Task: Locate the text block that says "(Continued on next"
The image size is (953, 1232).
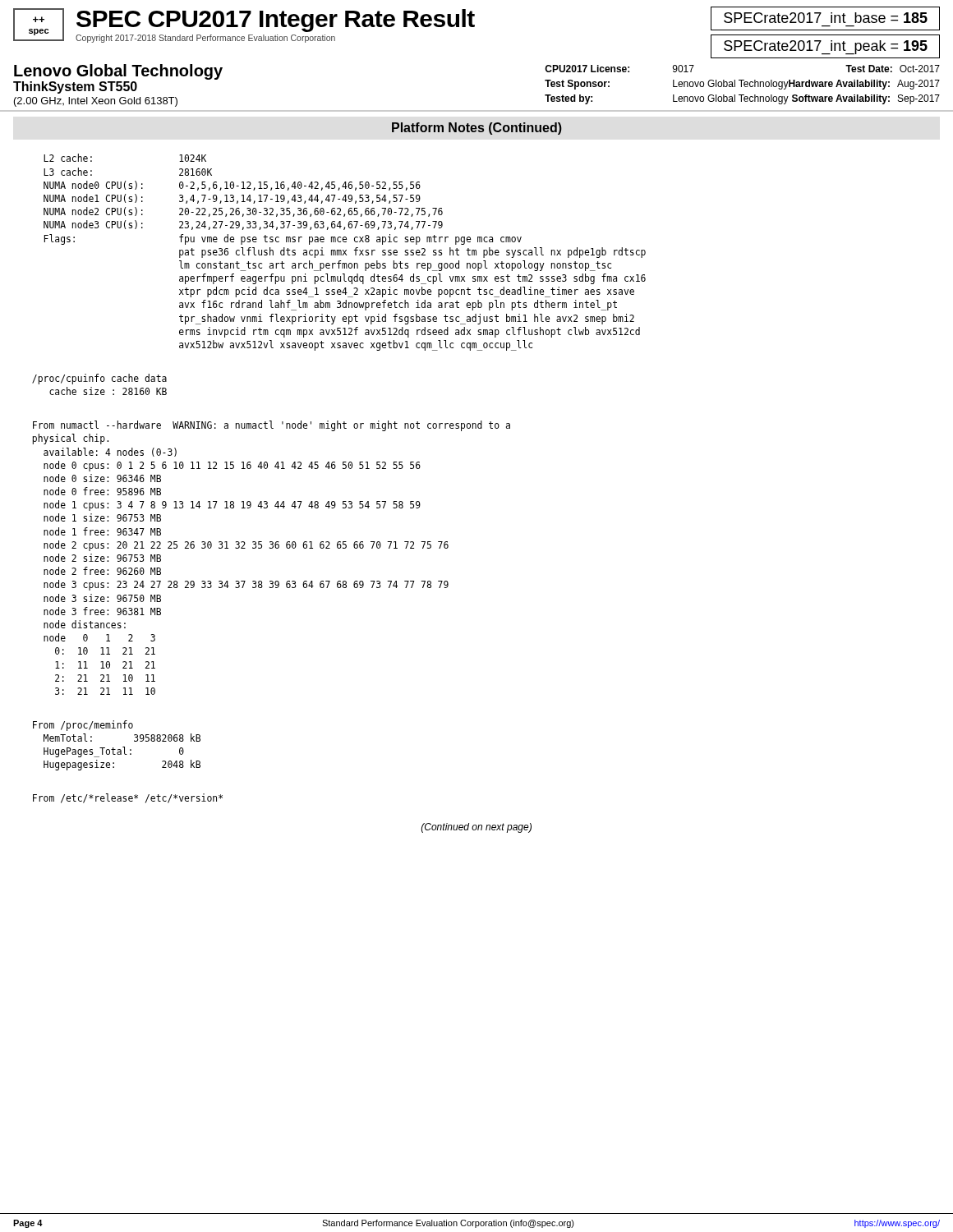Action: (476, 827)
